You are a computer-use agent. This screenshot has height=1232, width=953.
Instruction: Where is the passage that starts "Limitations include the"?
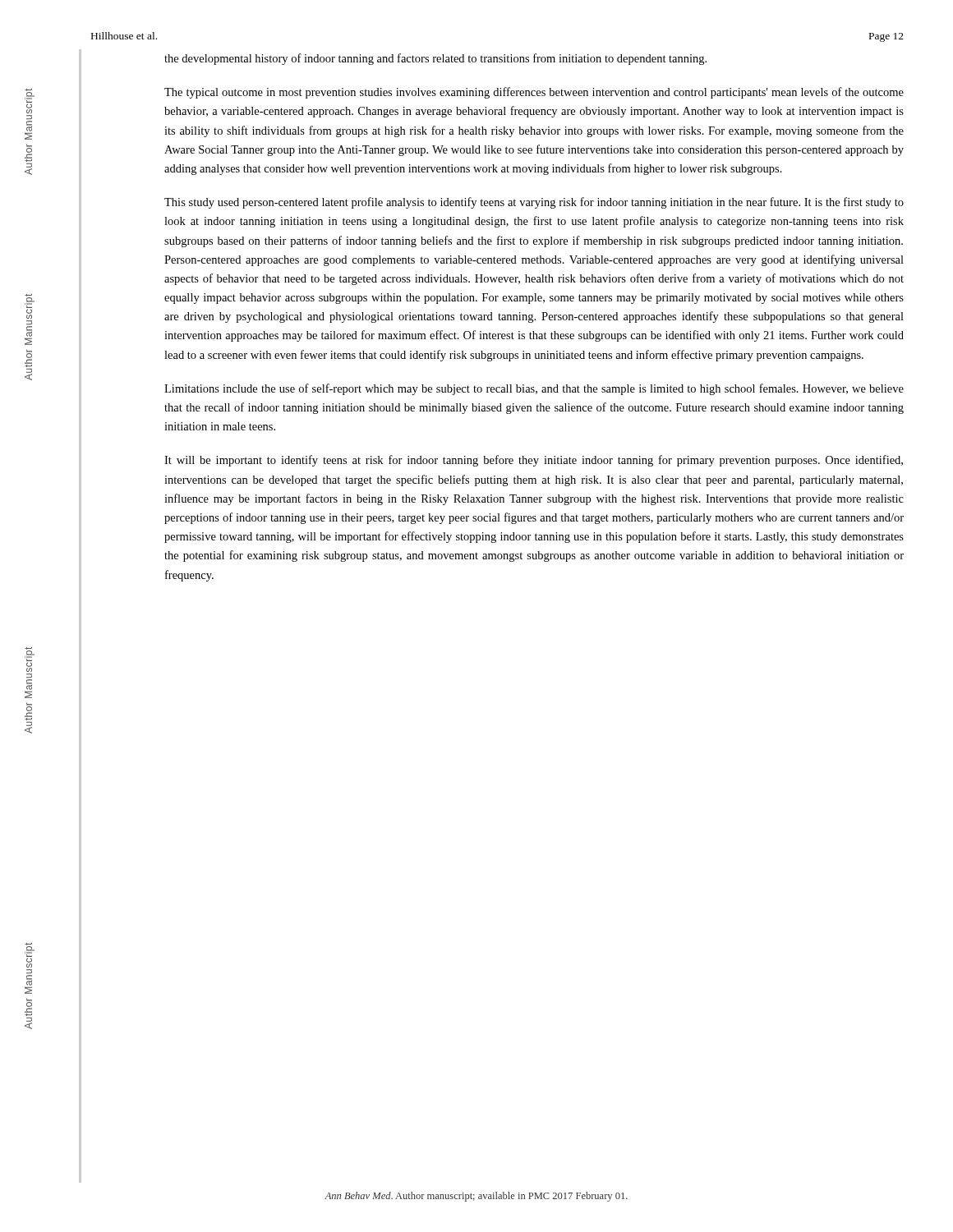point(534,407)
